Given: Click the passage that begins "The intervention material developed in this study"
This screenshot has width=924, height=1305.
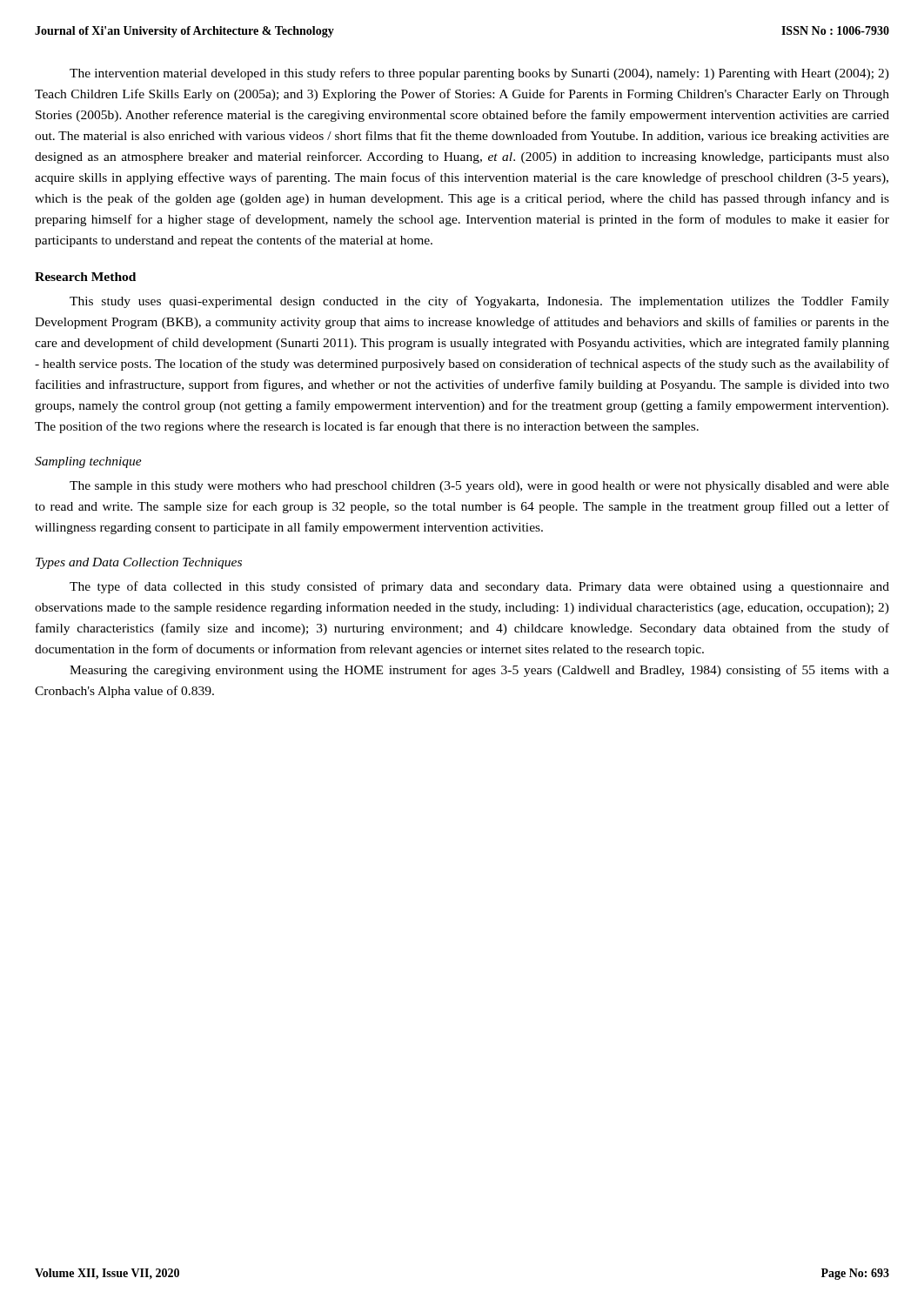Looking at the screenshot, I should (462, 157).
